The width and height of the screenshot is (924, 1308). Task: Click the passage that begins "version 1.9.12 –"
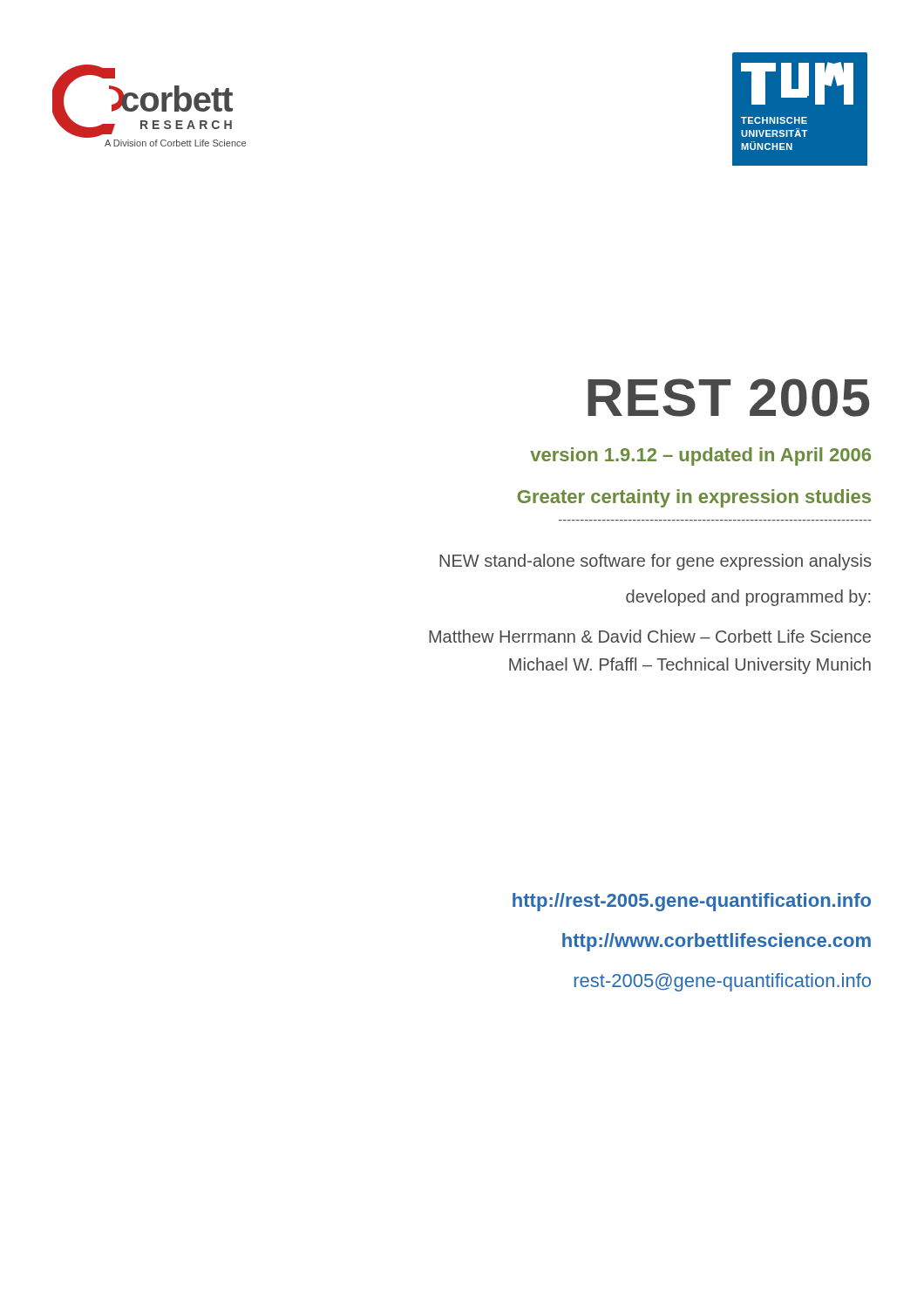(x=700, y=456)
